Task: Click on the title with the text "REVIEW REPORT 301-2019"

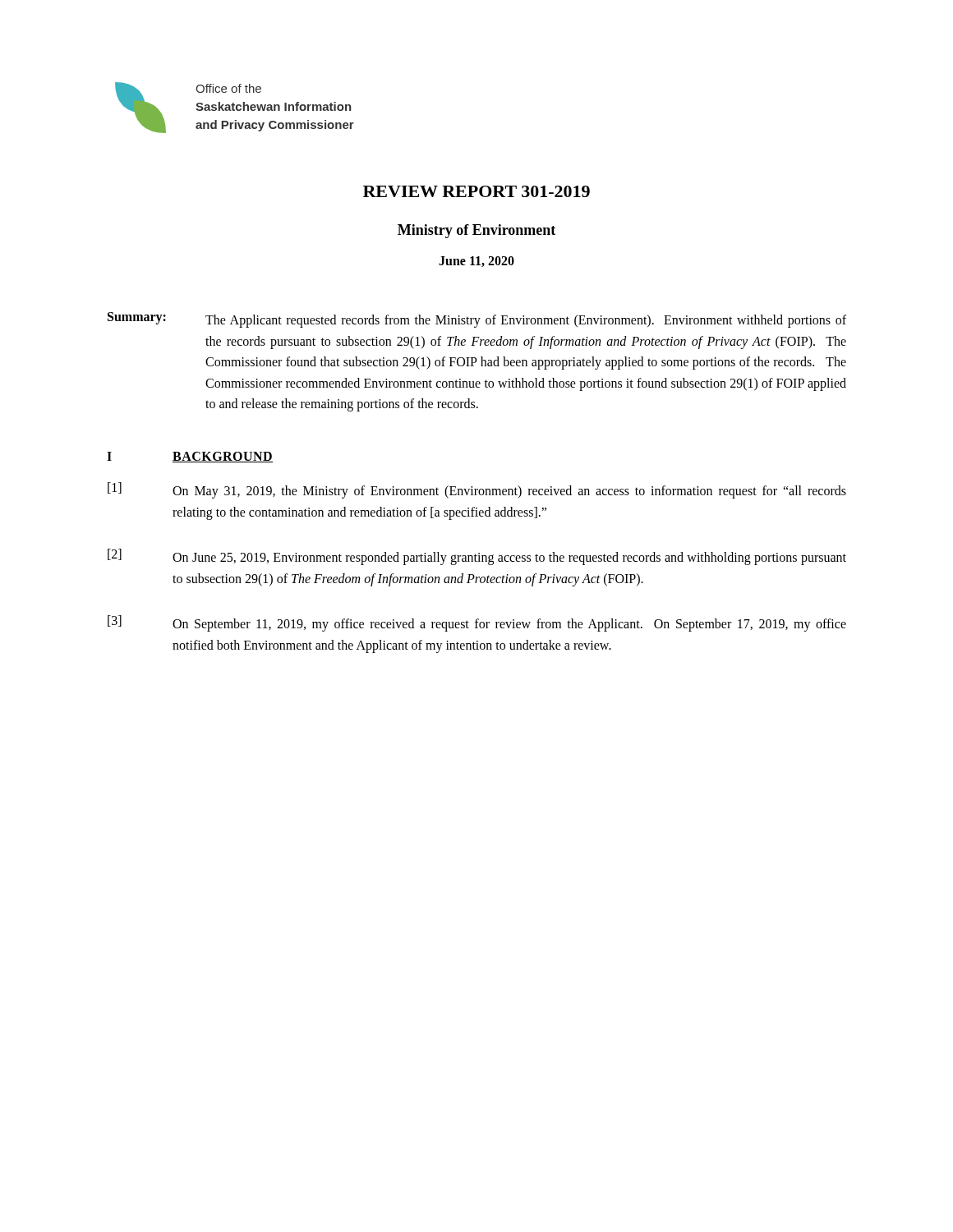Action: pyautogui.click(x=476, y=191)
